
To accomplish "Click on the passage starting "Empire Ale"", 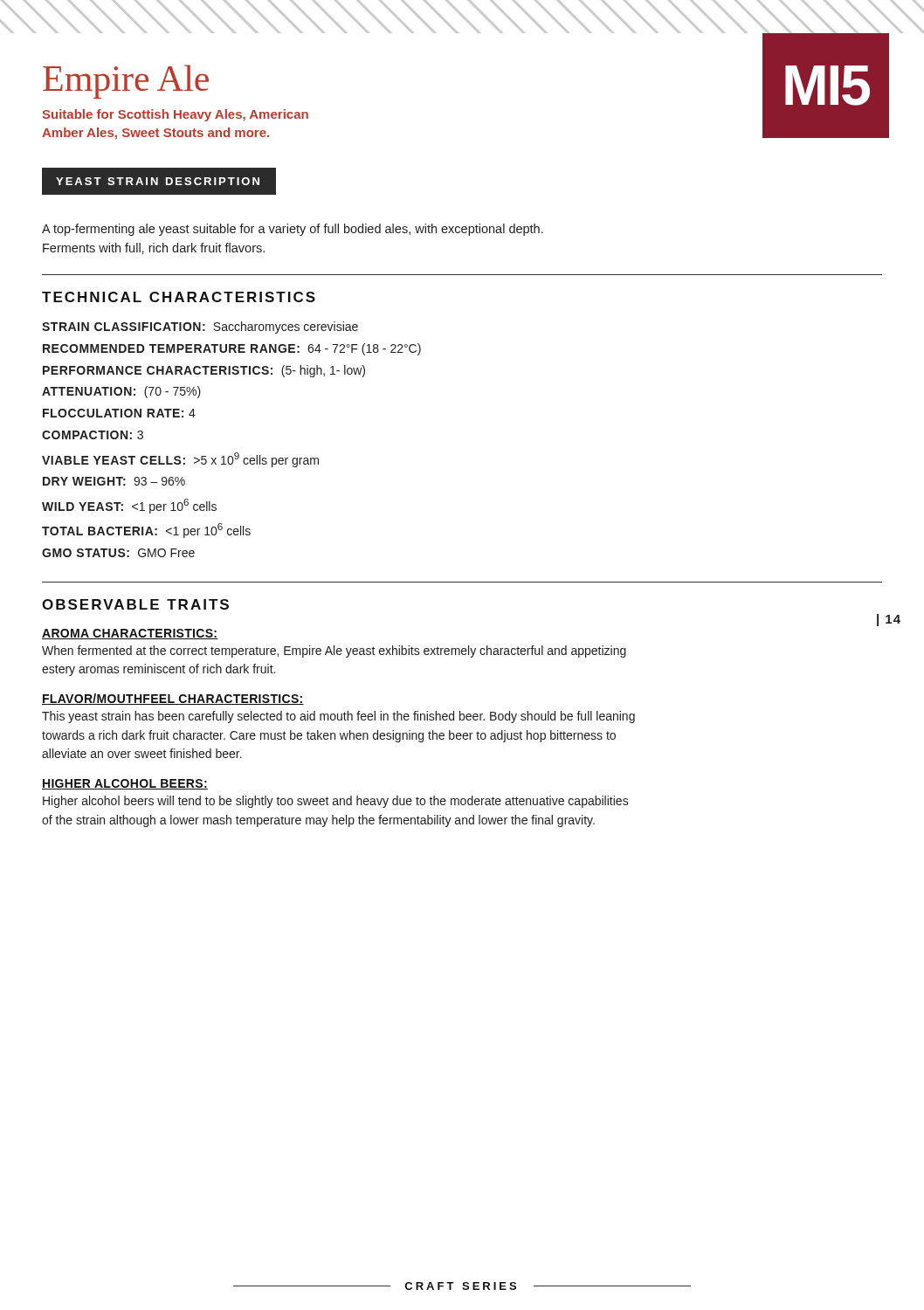I will 126,79.
